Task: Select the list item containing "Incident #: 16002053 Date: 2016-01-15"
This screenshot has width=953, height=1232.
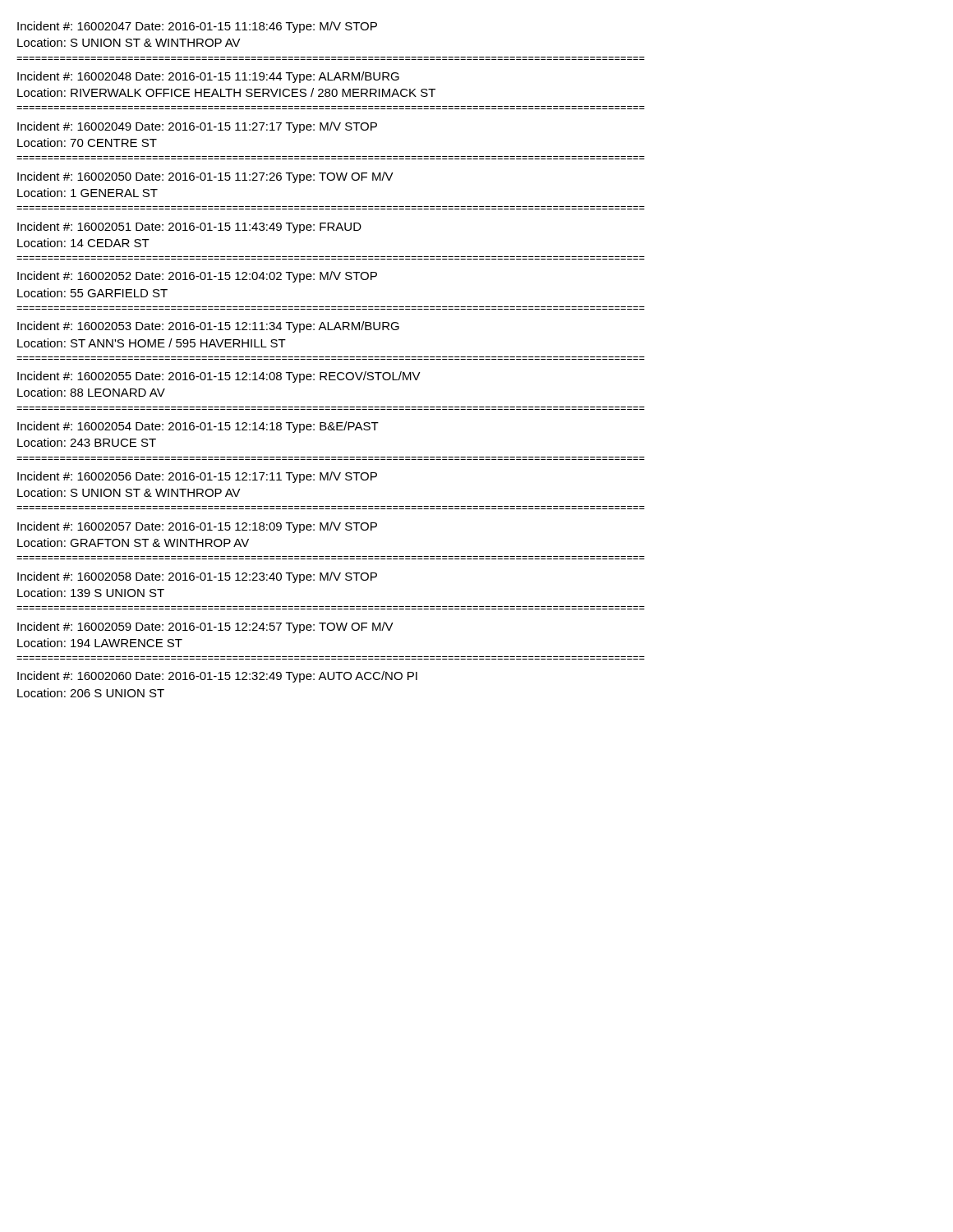Action: [x=208, y=327]
